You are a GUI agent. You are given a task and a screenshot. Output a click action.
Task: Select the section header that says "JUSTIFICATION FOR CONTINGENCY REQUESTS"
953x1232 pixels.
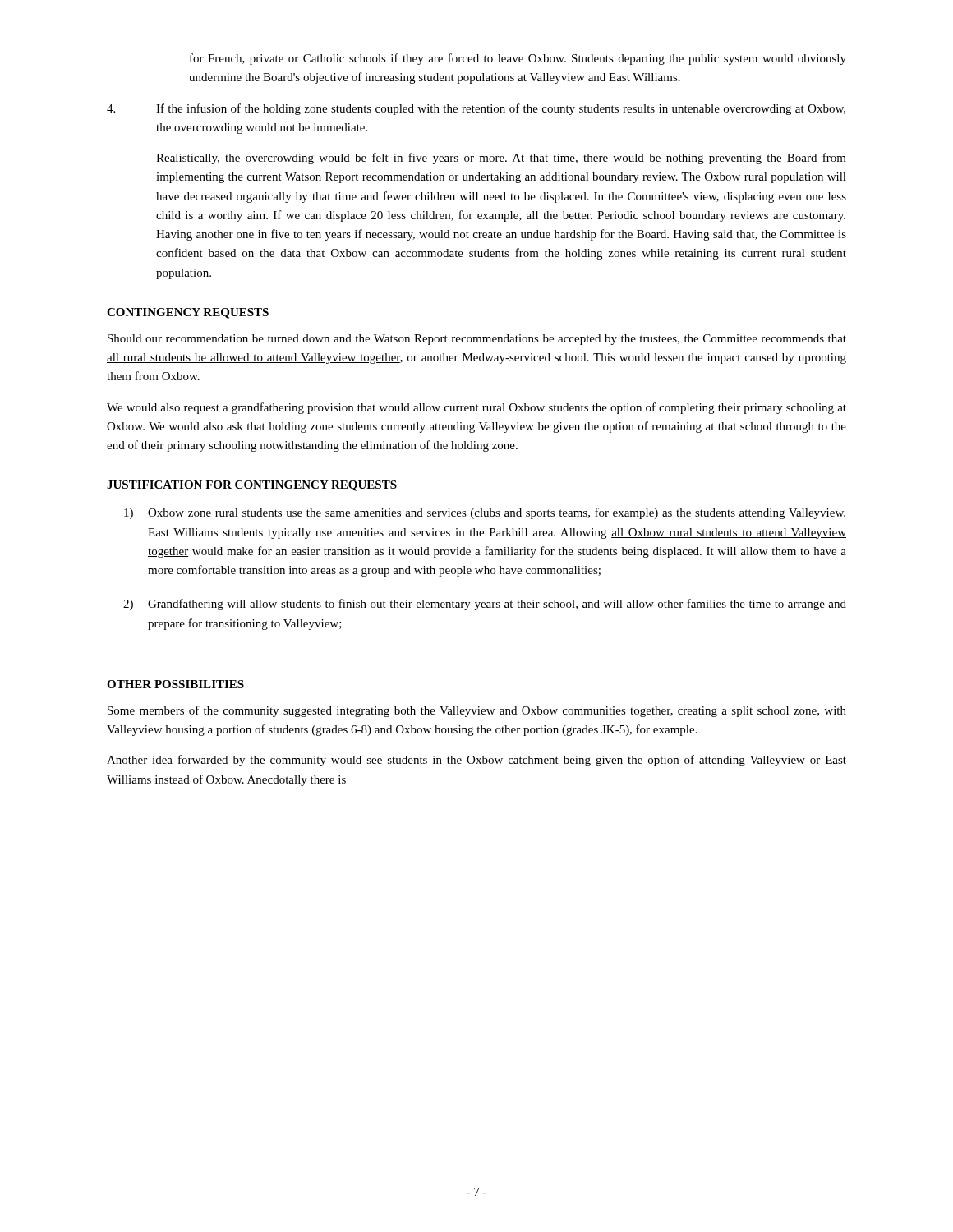252,485
